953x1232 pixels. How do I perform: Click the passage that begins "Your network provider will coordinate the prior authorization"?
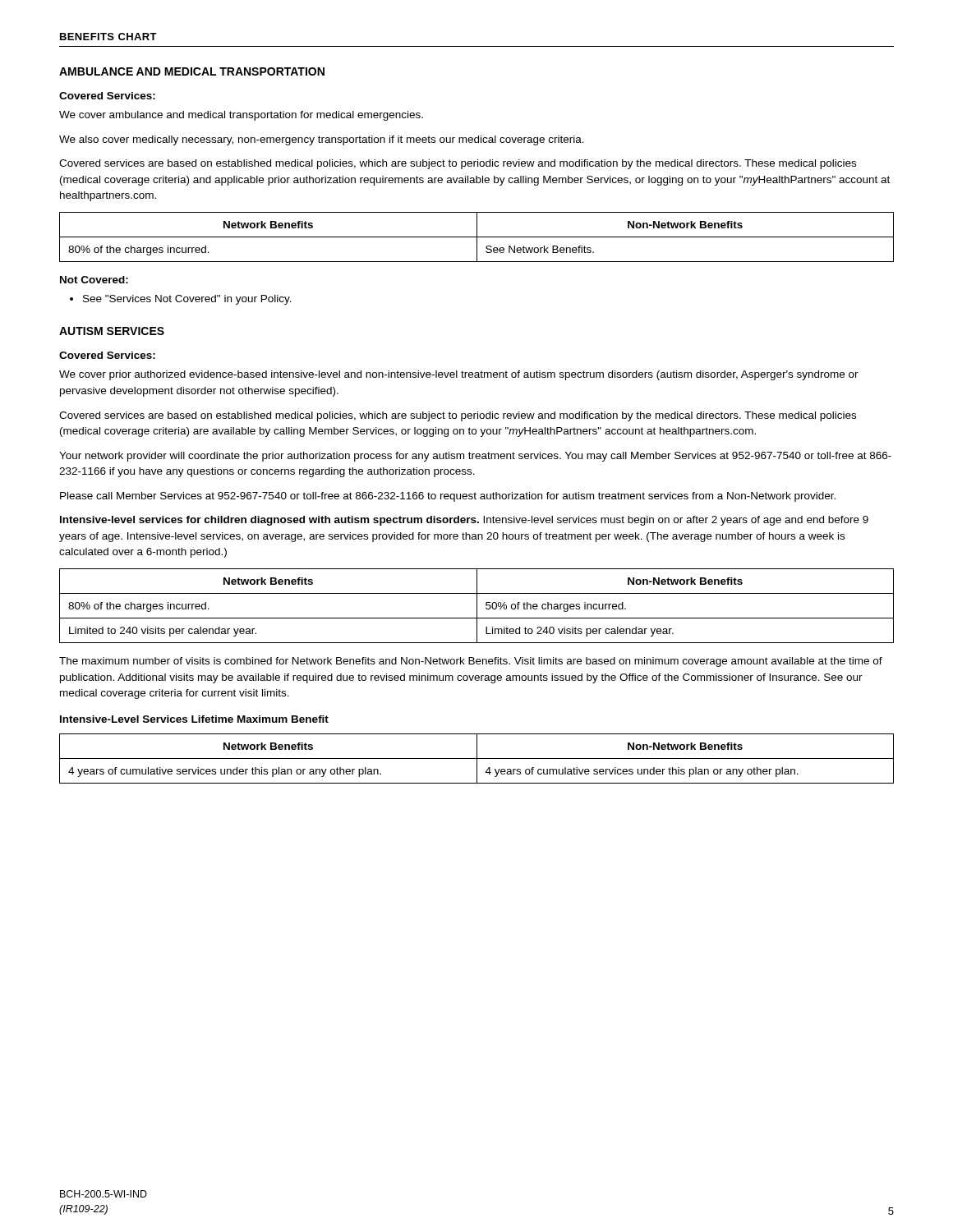(x=476, y=463)
